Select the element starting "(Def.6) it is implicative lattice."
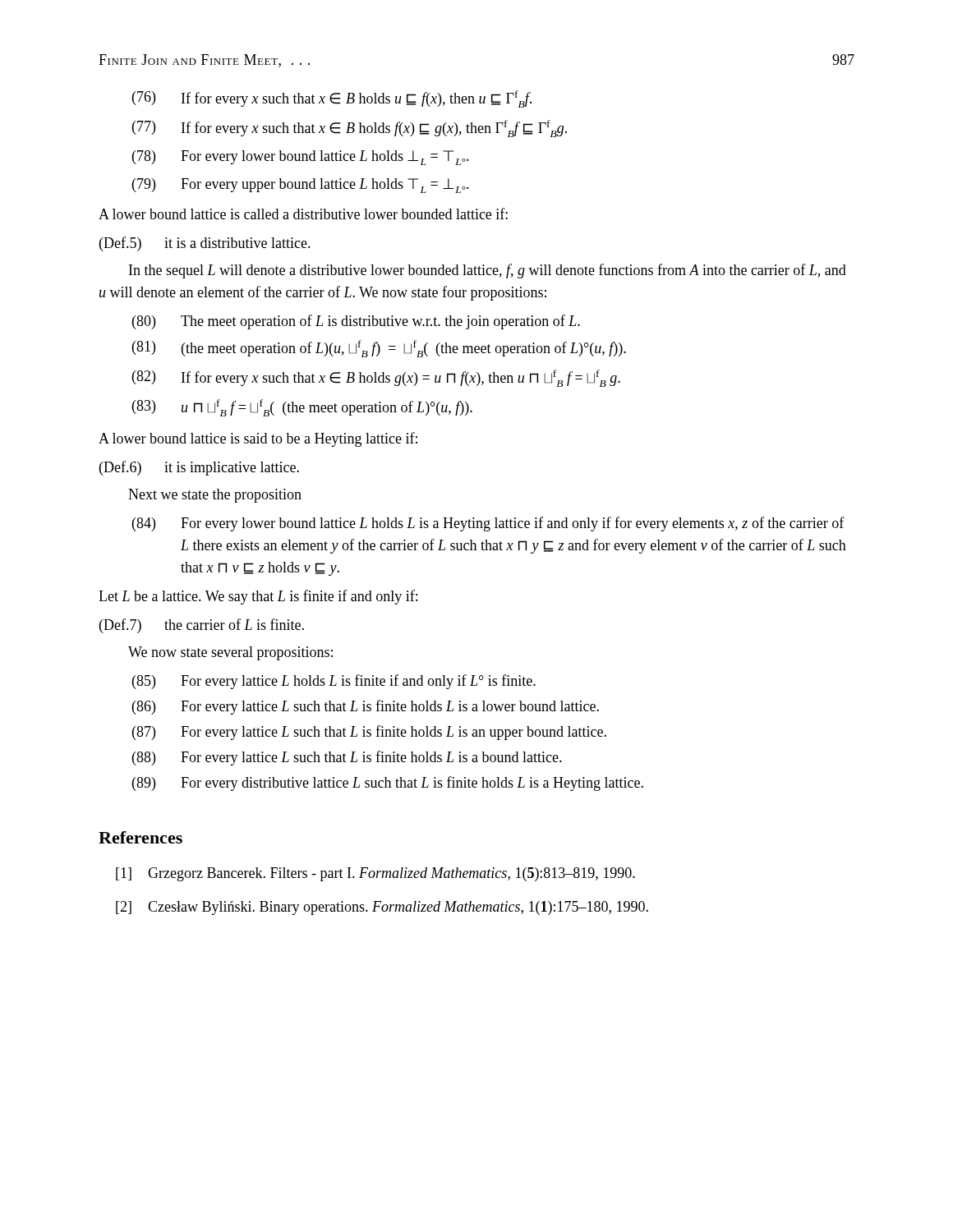 point(199,468)
